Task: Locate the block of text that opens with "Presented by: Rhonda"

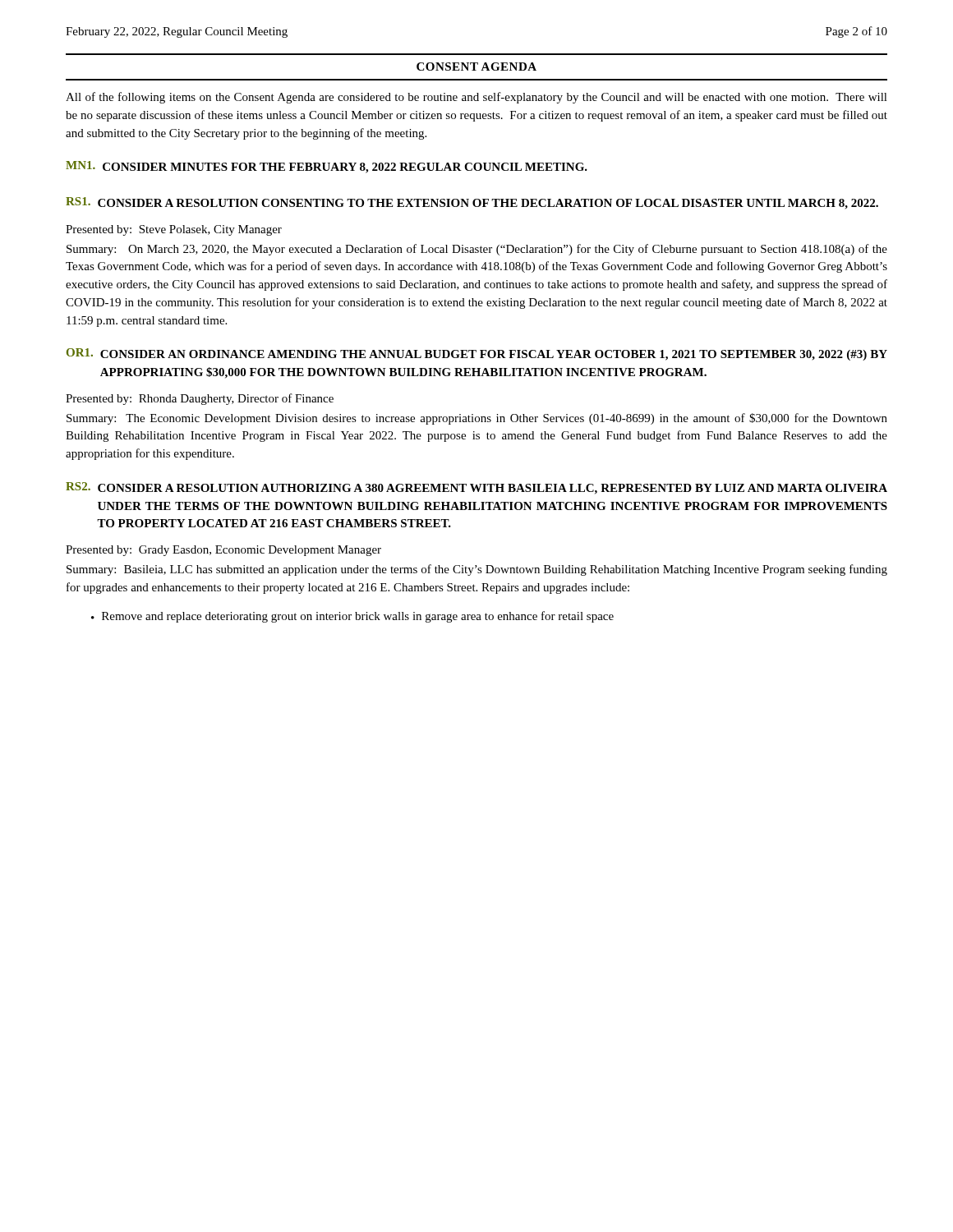Action: (200, 398)
